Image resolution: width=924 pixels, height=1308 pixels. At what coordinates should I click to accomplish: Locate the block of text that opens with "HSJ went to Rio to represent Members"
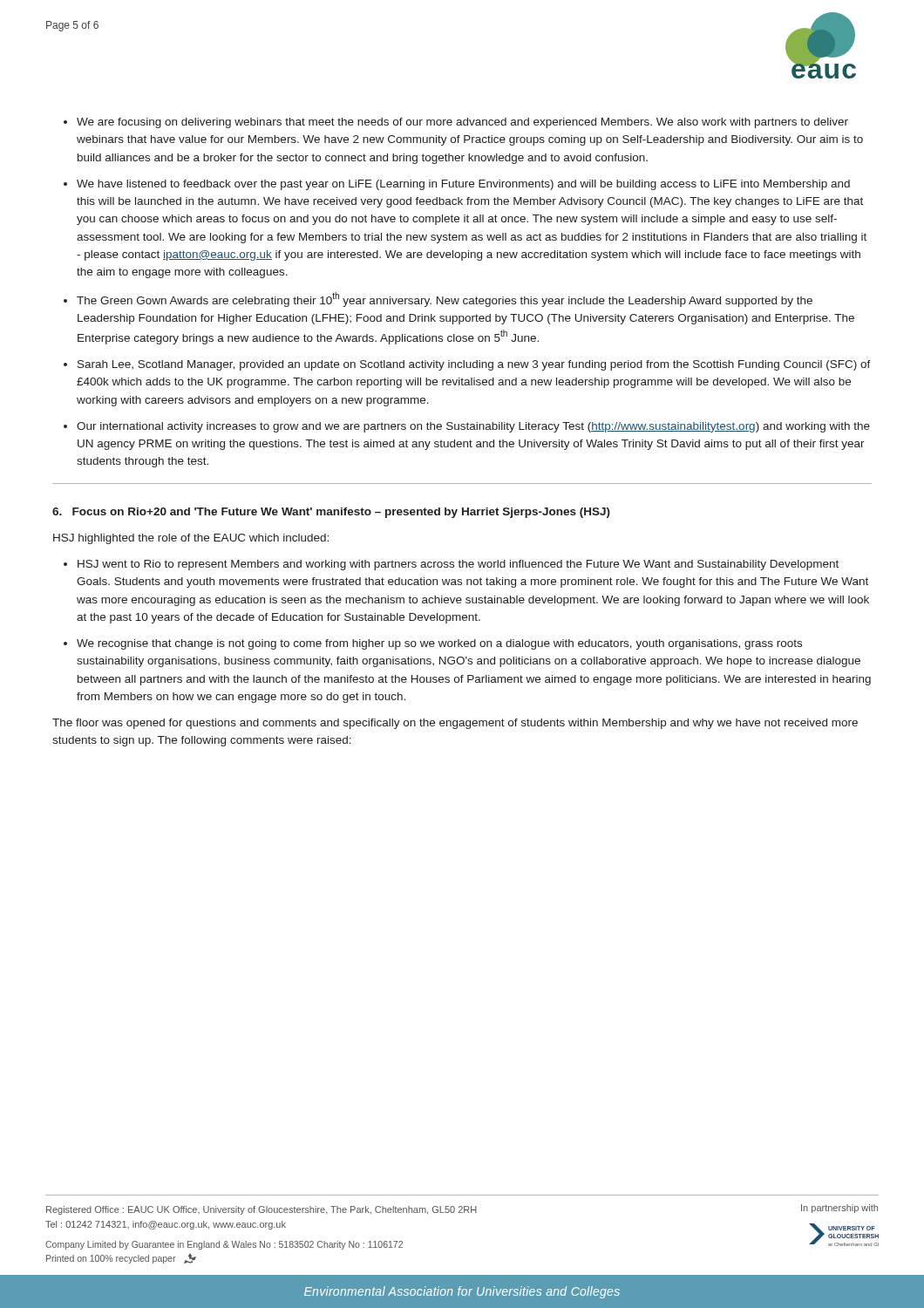click(x=474, y=591)
